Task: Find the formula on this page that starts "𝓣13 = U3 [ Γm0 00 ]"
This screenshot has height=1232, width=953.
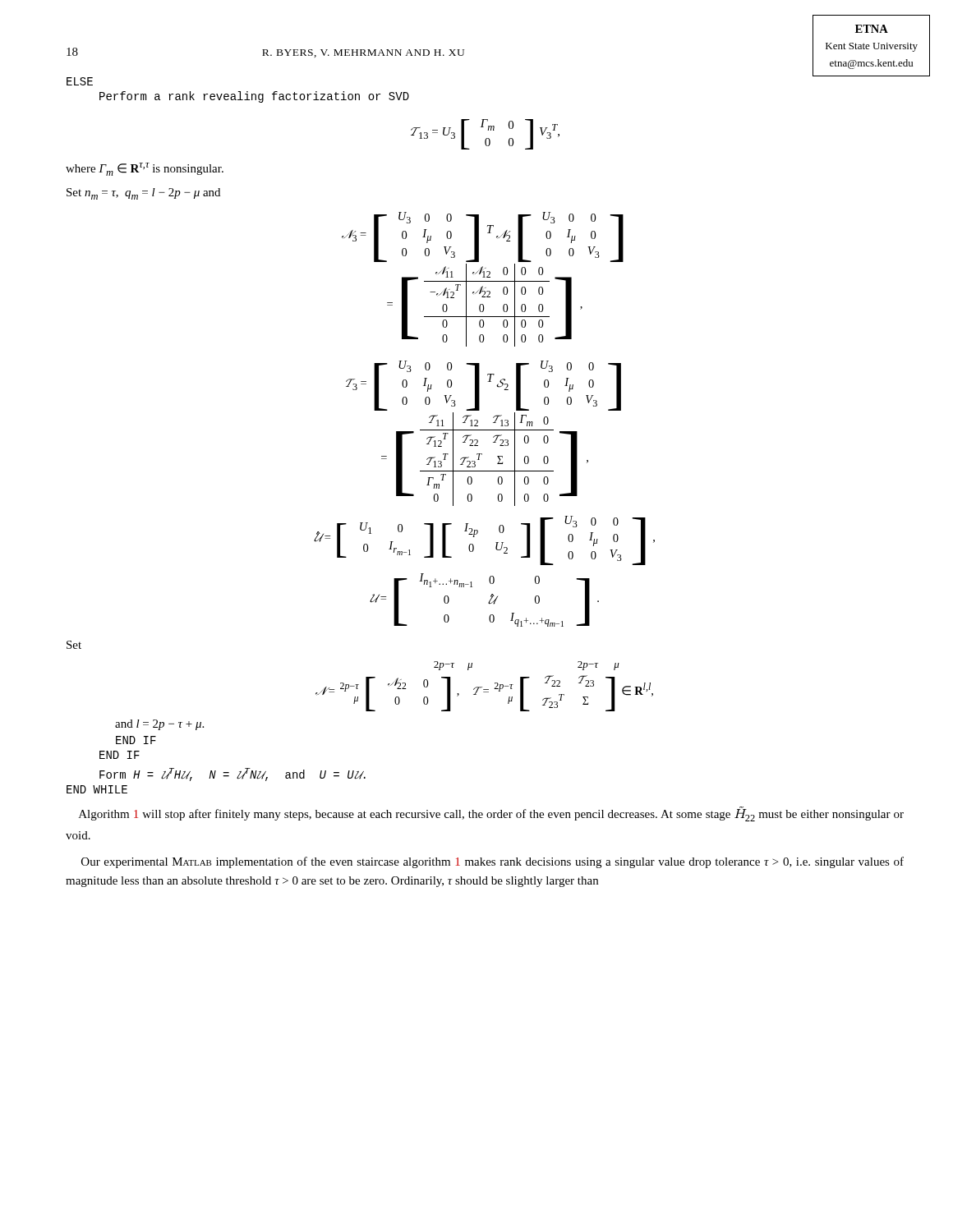Action: point(485,133)
